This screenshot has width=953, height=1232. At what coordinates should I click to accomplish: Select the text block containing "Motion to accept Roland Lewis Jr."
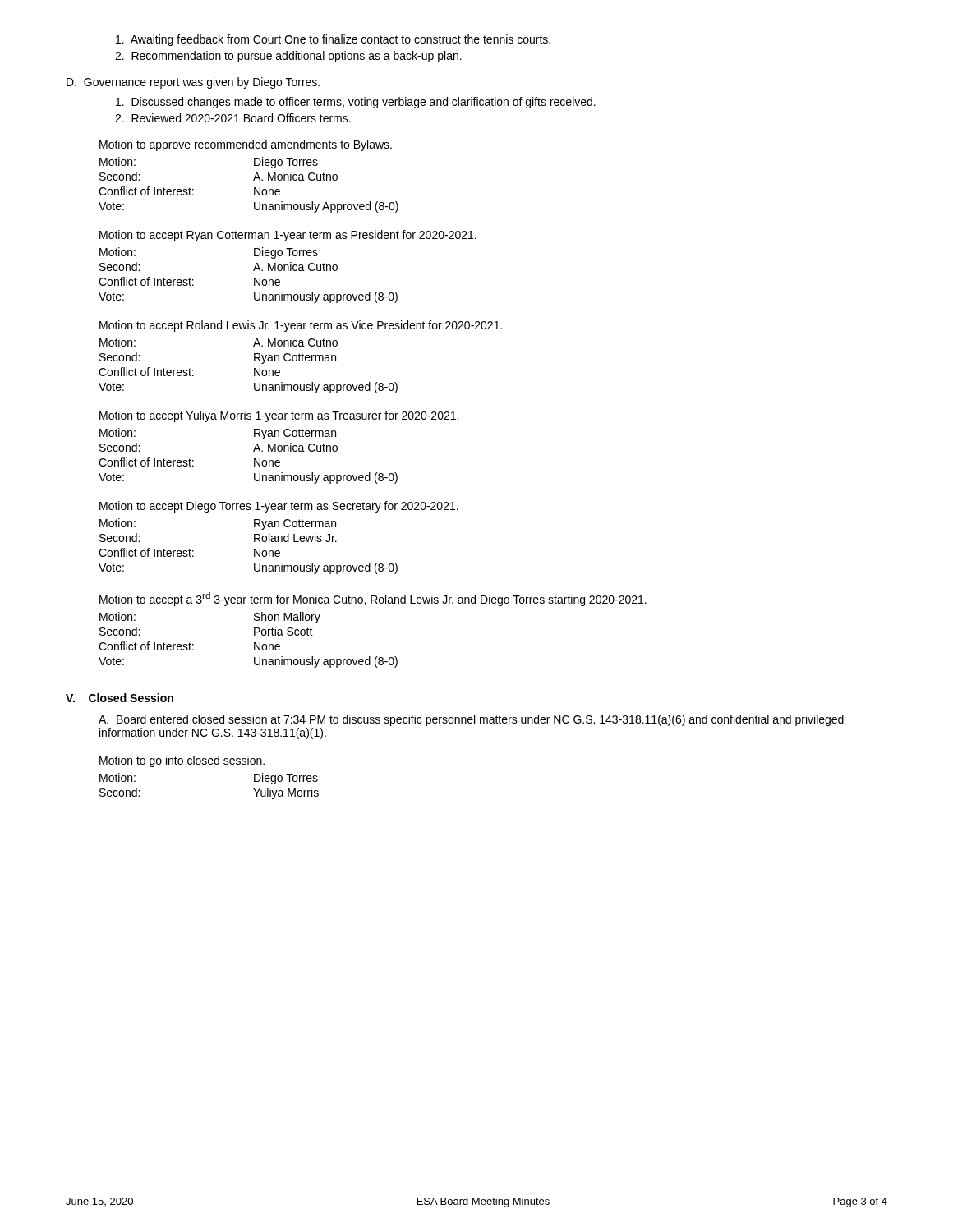[301, 326]
